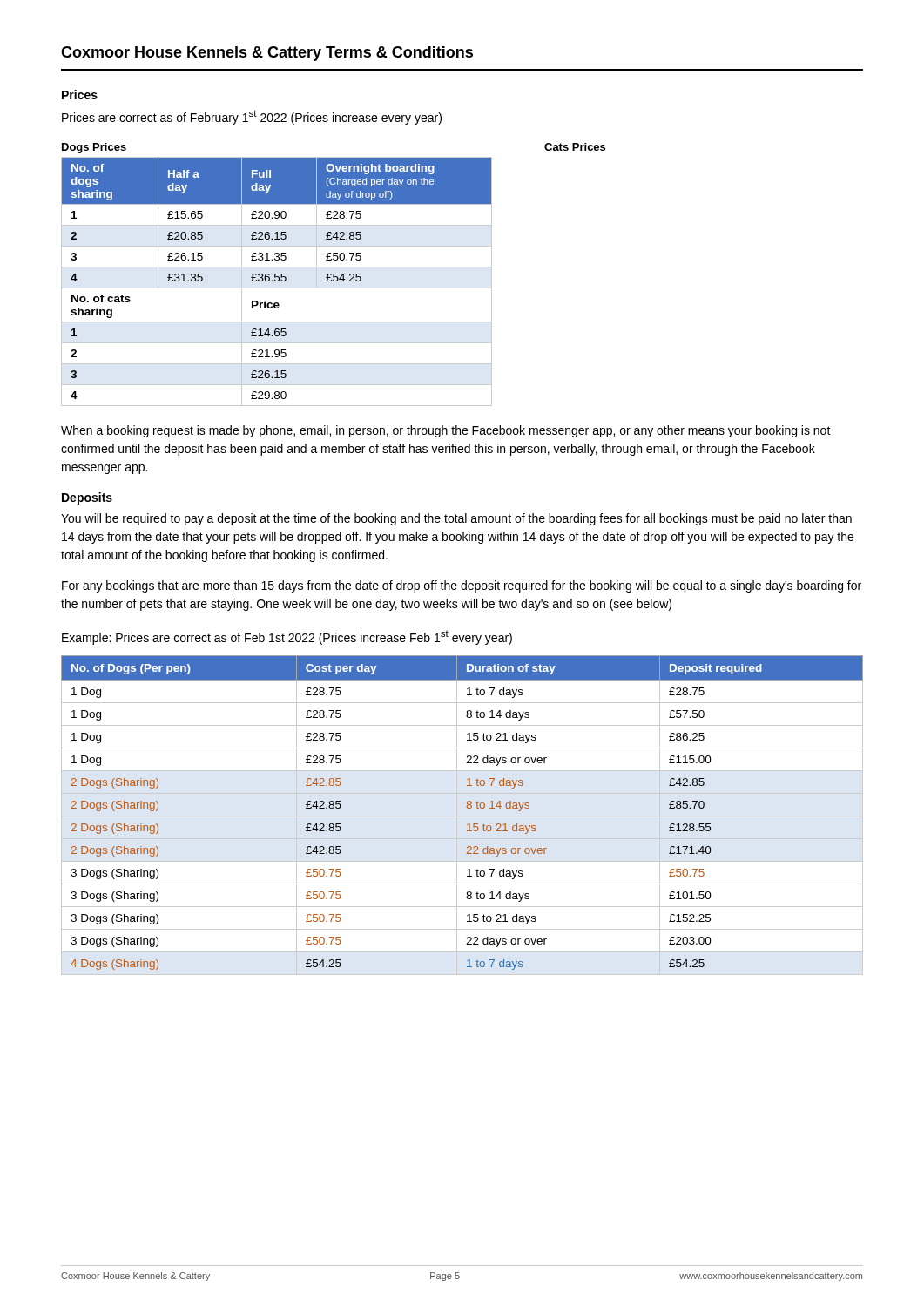Select the region starting "Example: Prices are correct as of Feb 1st"
924x1307 pixels.
click(x=287, y=636)
